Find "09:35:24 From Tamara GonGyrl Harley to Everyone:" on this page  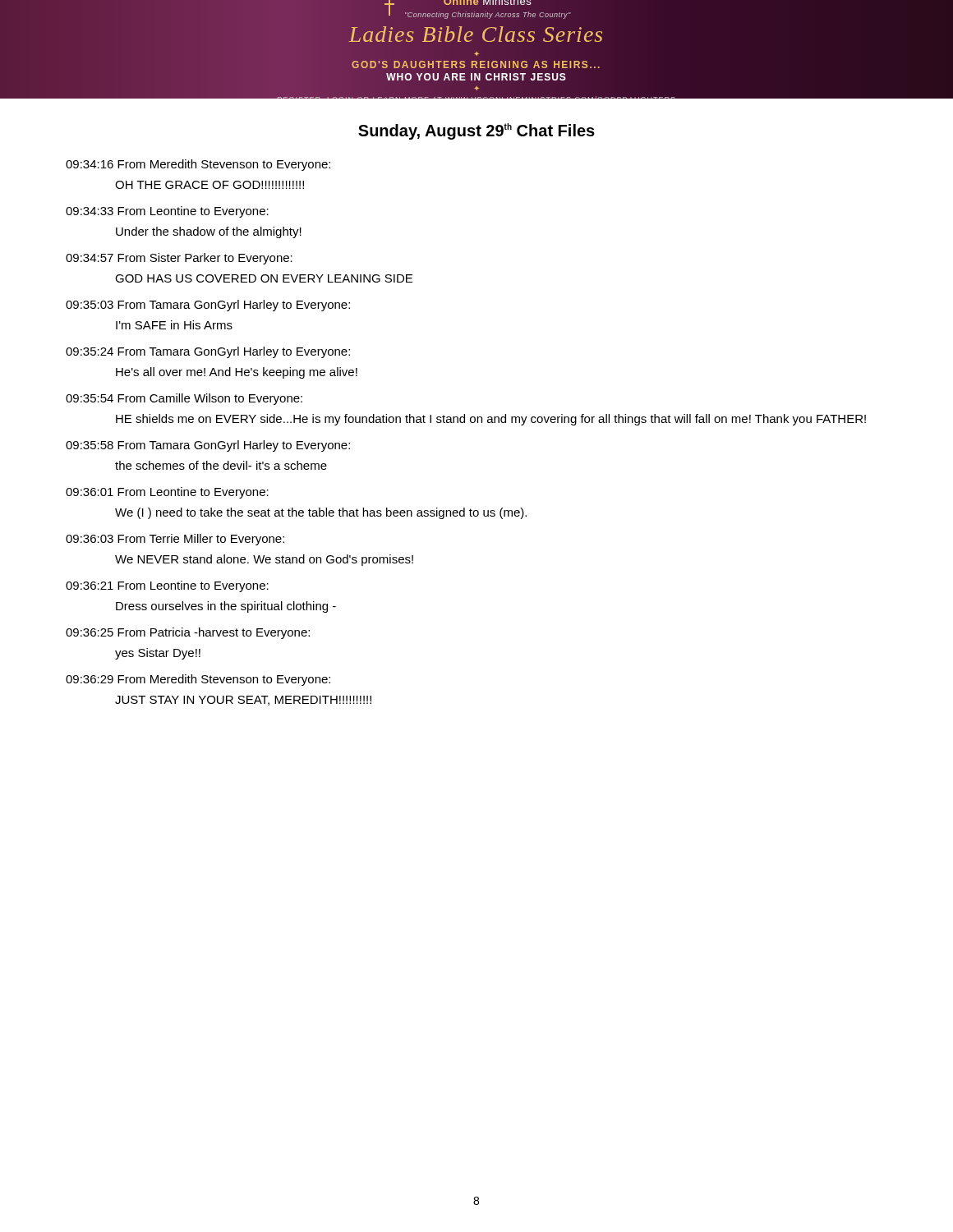click(x=208, y=351)
